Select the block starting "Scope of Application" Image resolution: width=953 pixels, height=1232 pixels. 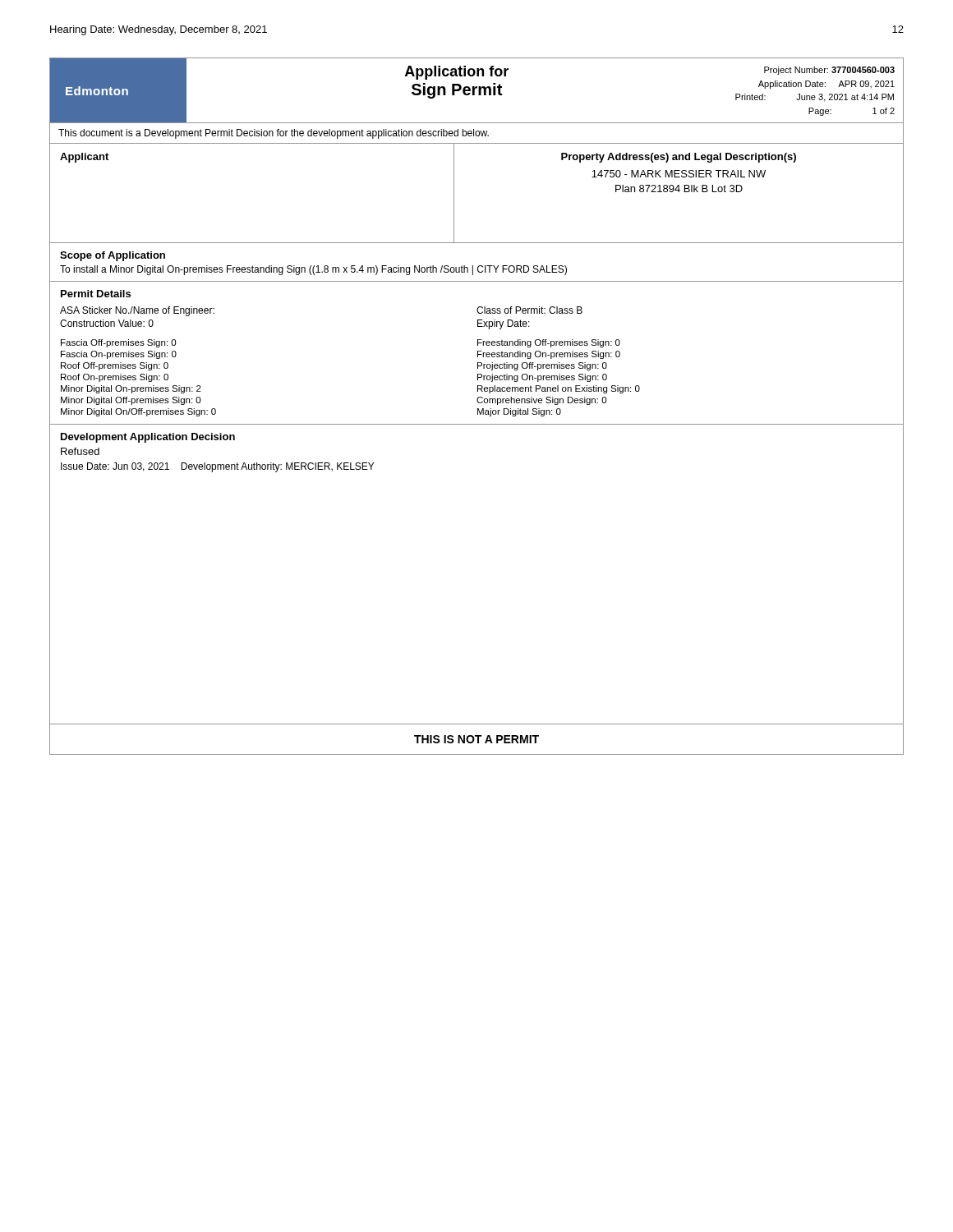point(113,255)
